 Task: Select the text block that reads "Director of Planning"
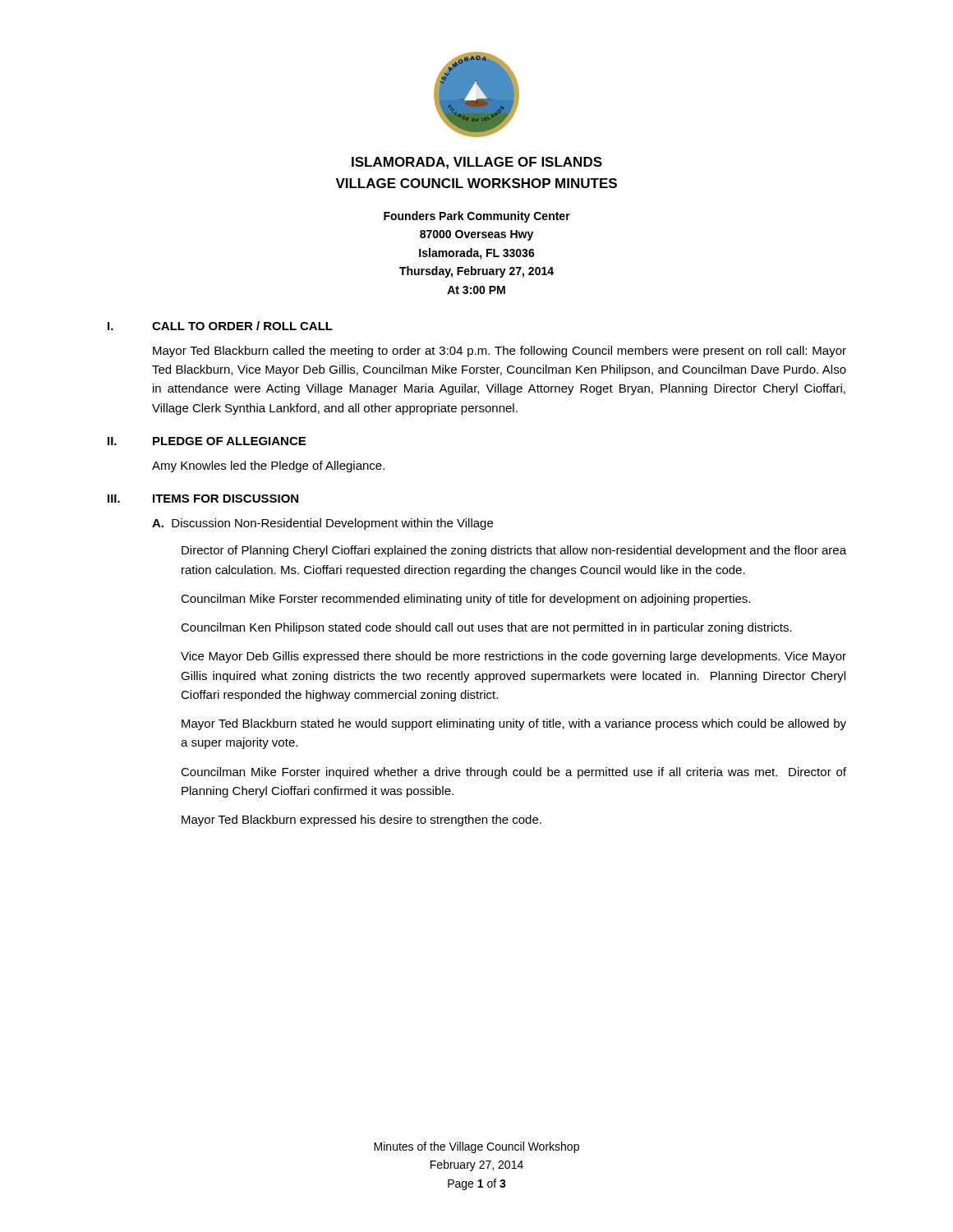tap(513, 560)
